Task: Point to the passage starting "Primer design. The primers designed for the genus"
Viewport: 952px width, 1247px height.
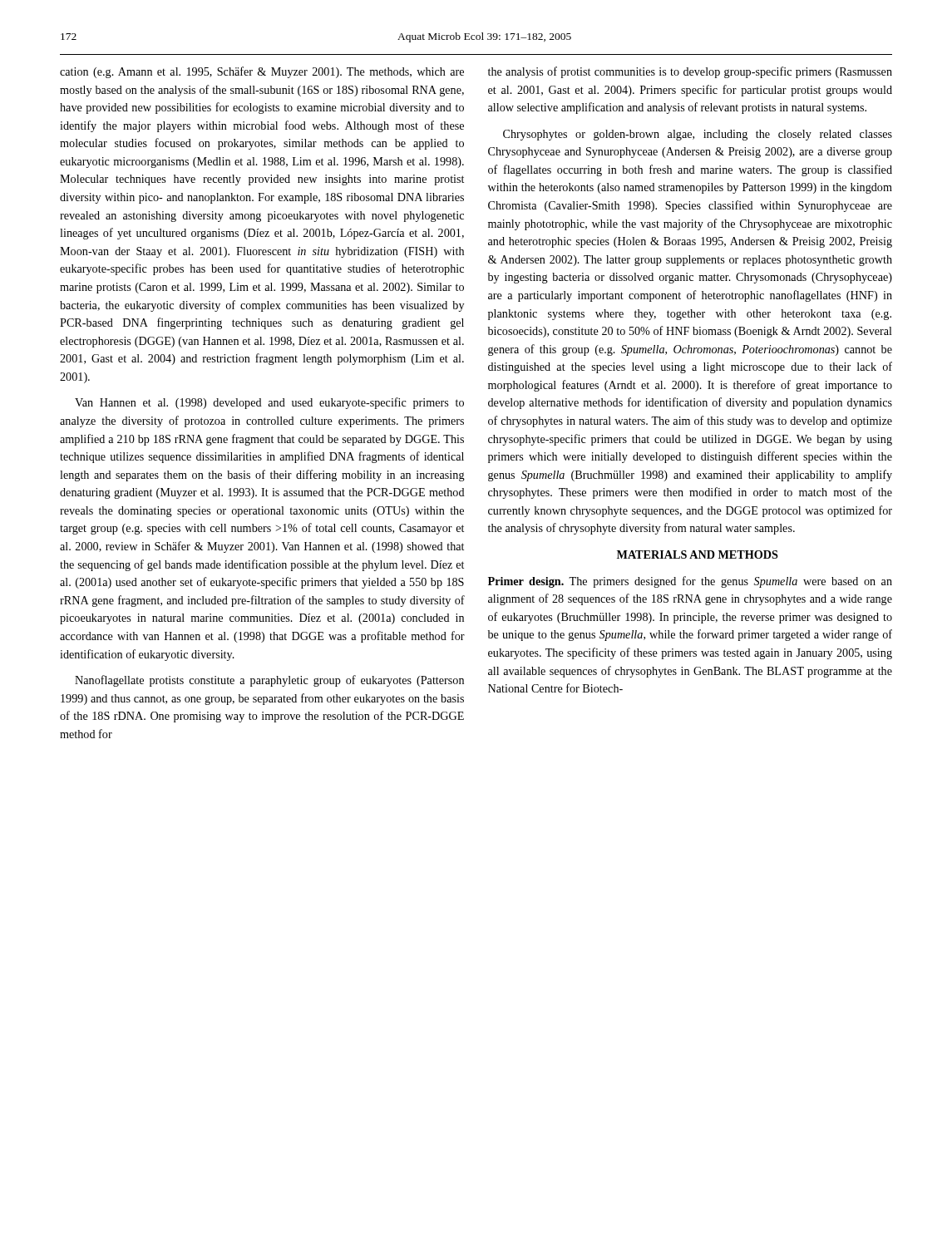Action: coord(690,635)
